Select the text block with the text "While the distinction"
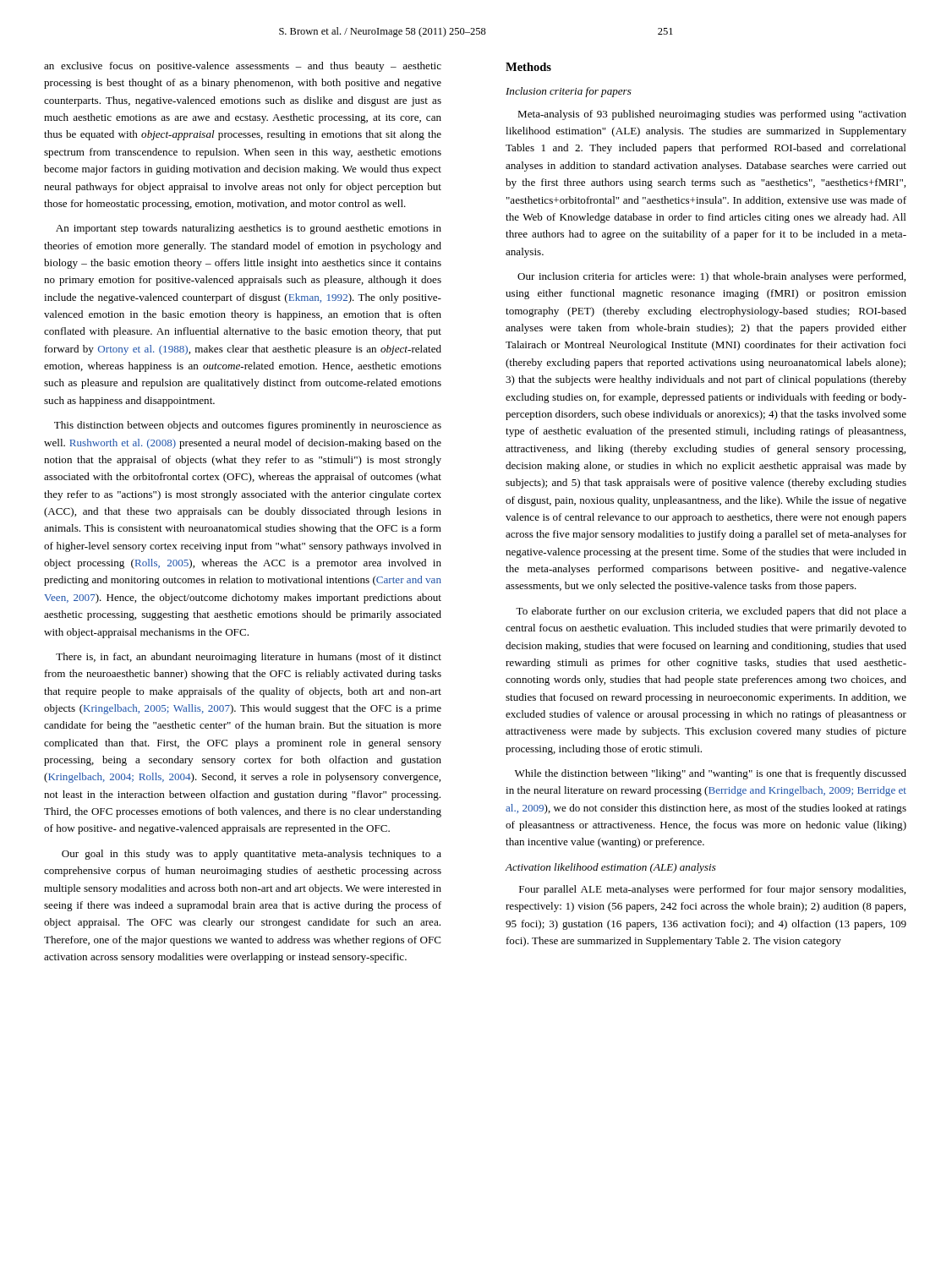 pos(706,808)
